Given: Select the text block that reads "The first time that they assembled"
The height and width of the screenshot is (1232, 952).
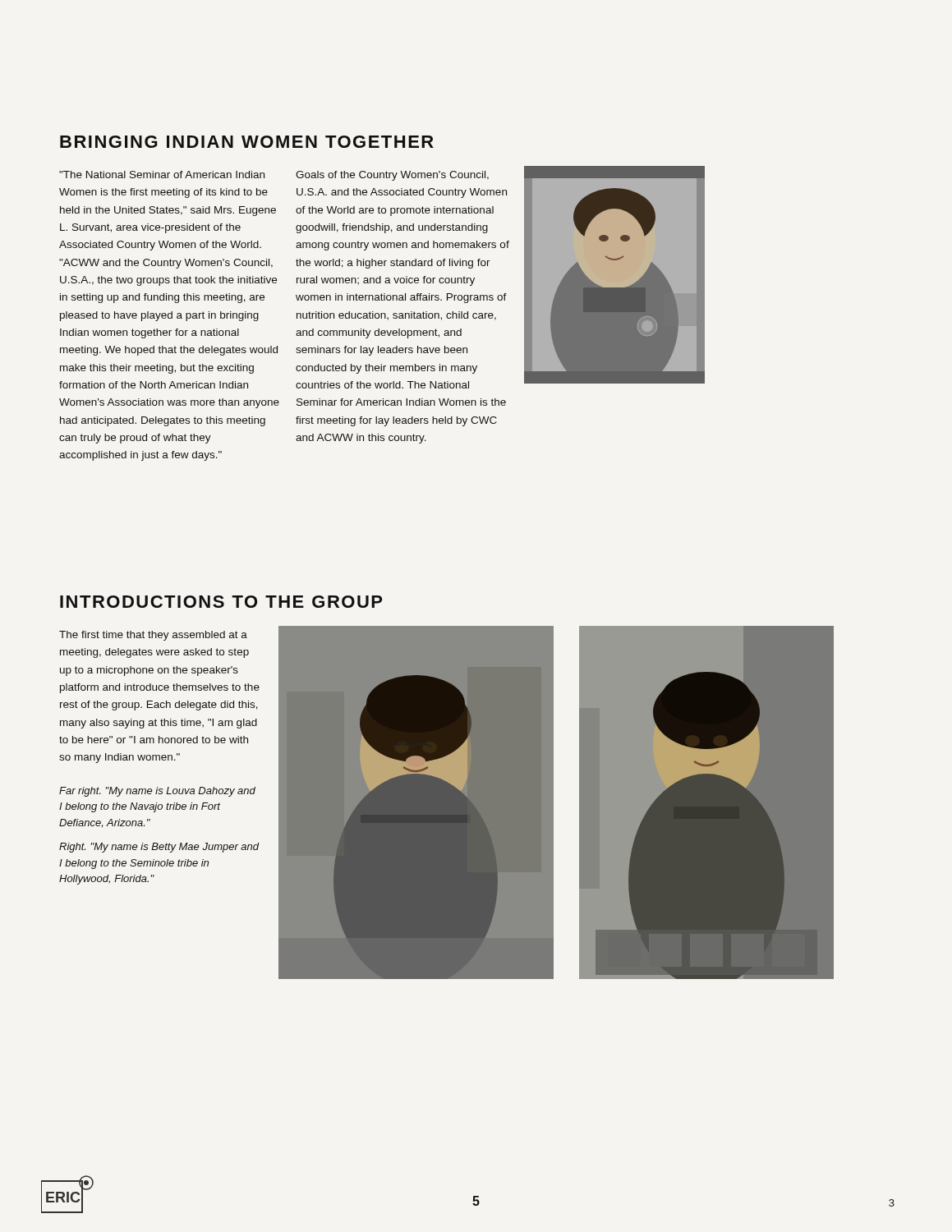Looking at the screenshot, I should (x=160, y=696).
